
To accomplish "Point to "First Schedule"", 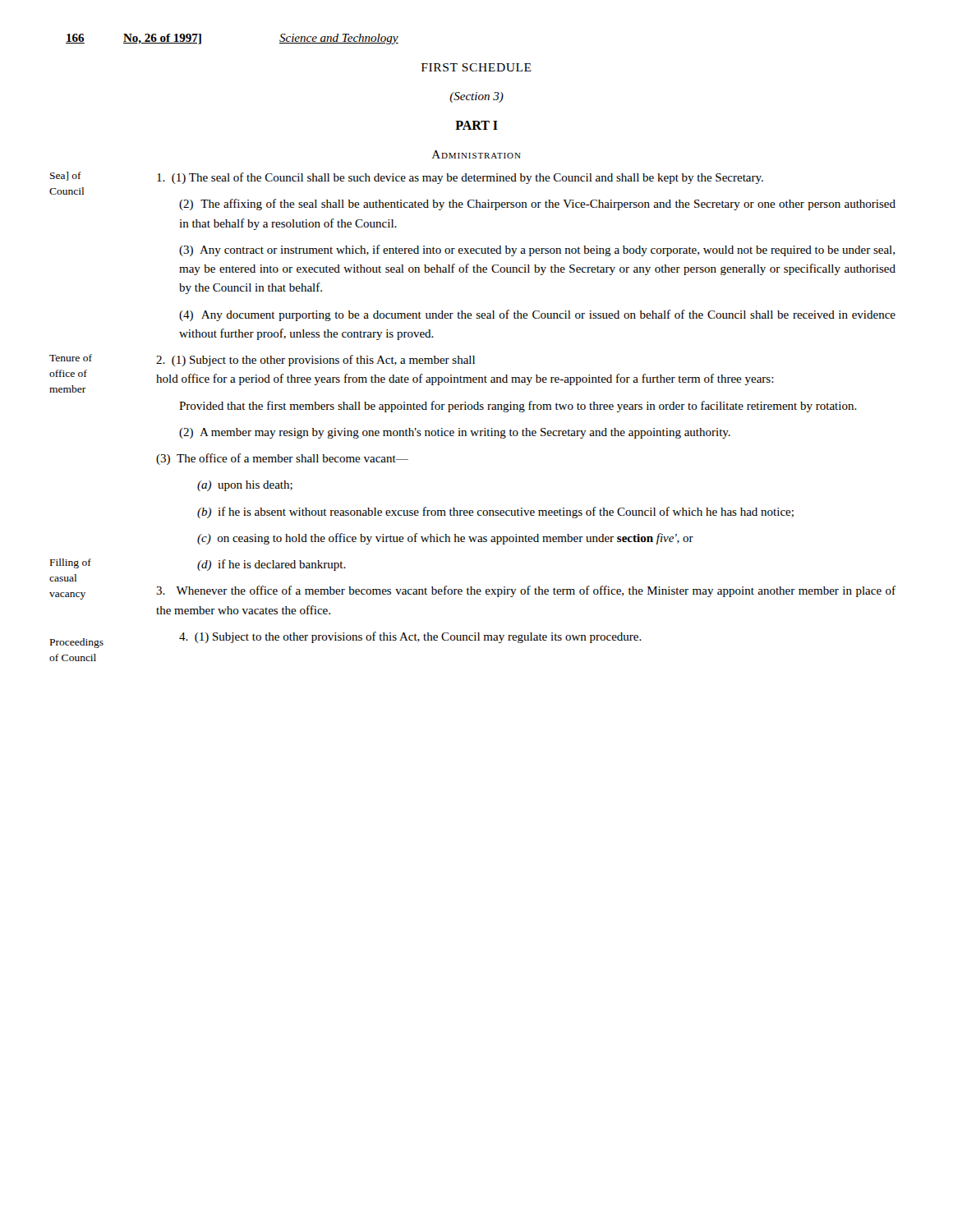I will [x=476, y=67].
